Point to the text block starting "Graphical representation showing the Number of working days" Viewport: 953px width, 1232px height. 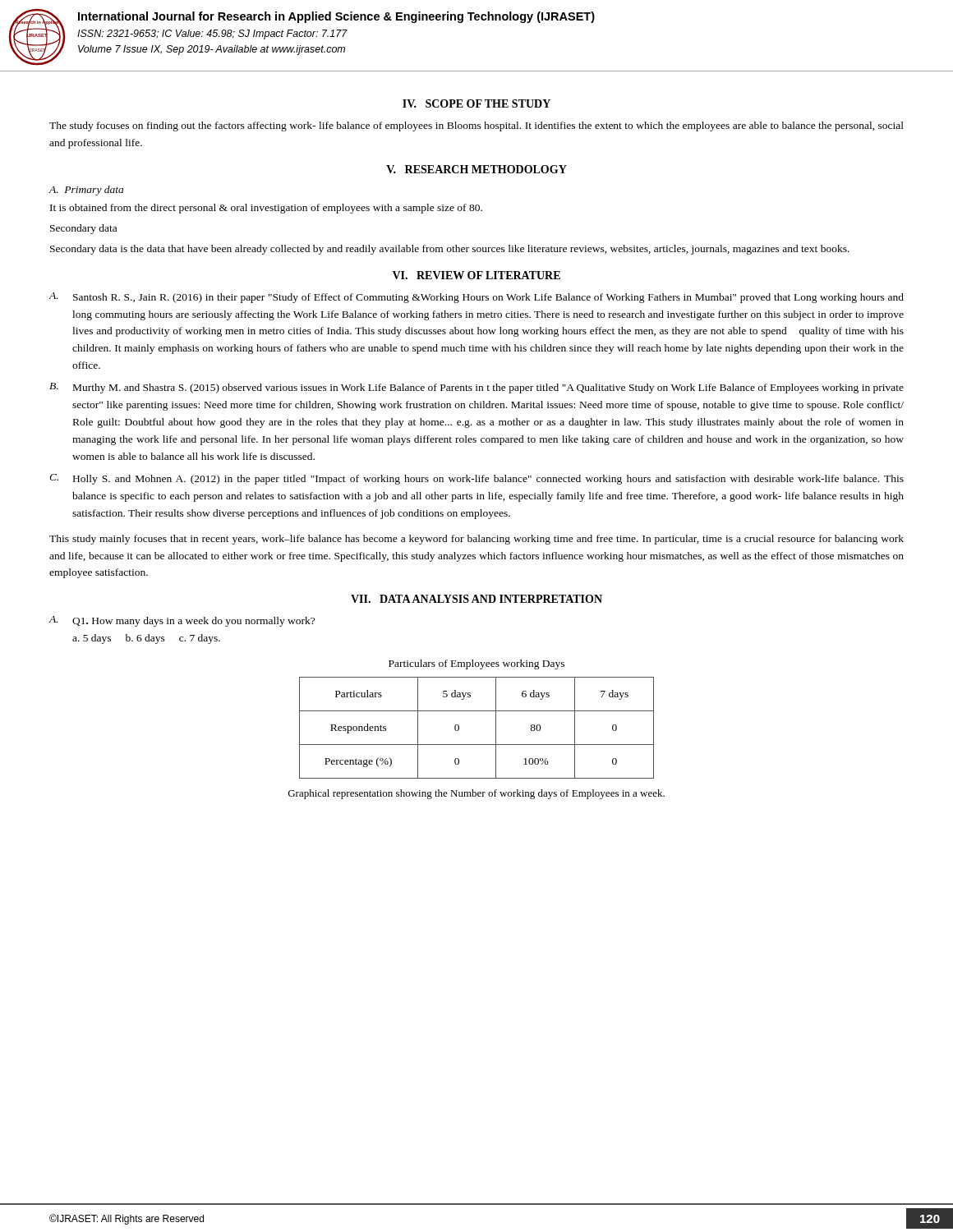[x=476, y=793]
